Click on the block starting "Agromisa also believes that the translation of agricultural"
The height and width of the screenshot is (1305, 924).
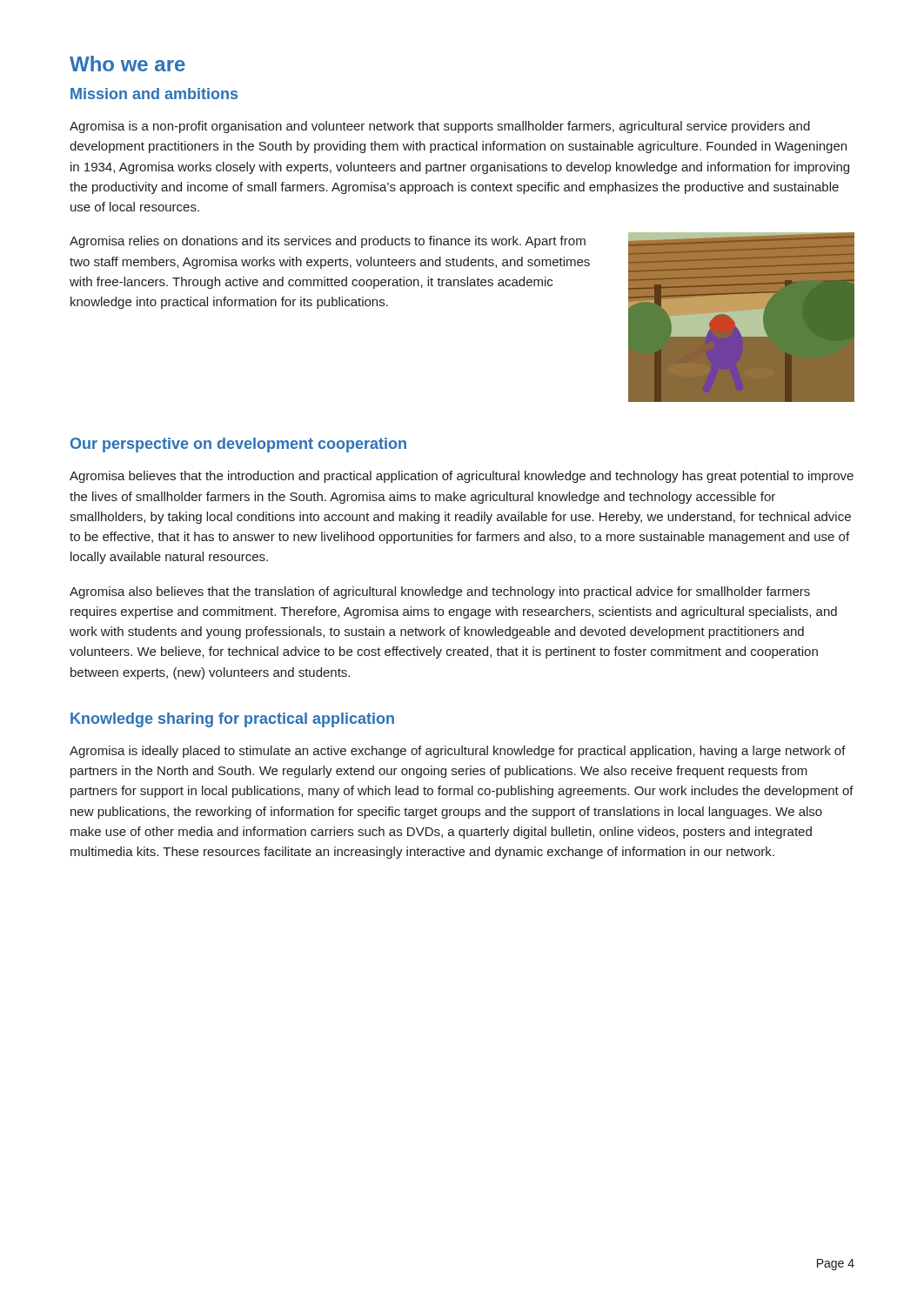462,631
